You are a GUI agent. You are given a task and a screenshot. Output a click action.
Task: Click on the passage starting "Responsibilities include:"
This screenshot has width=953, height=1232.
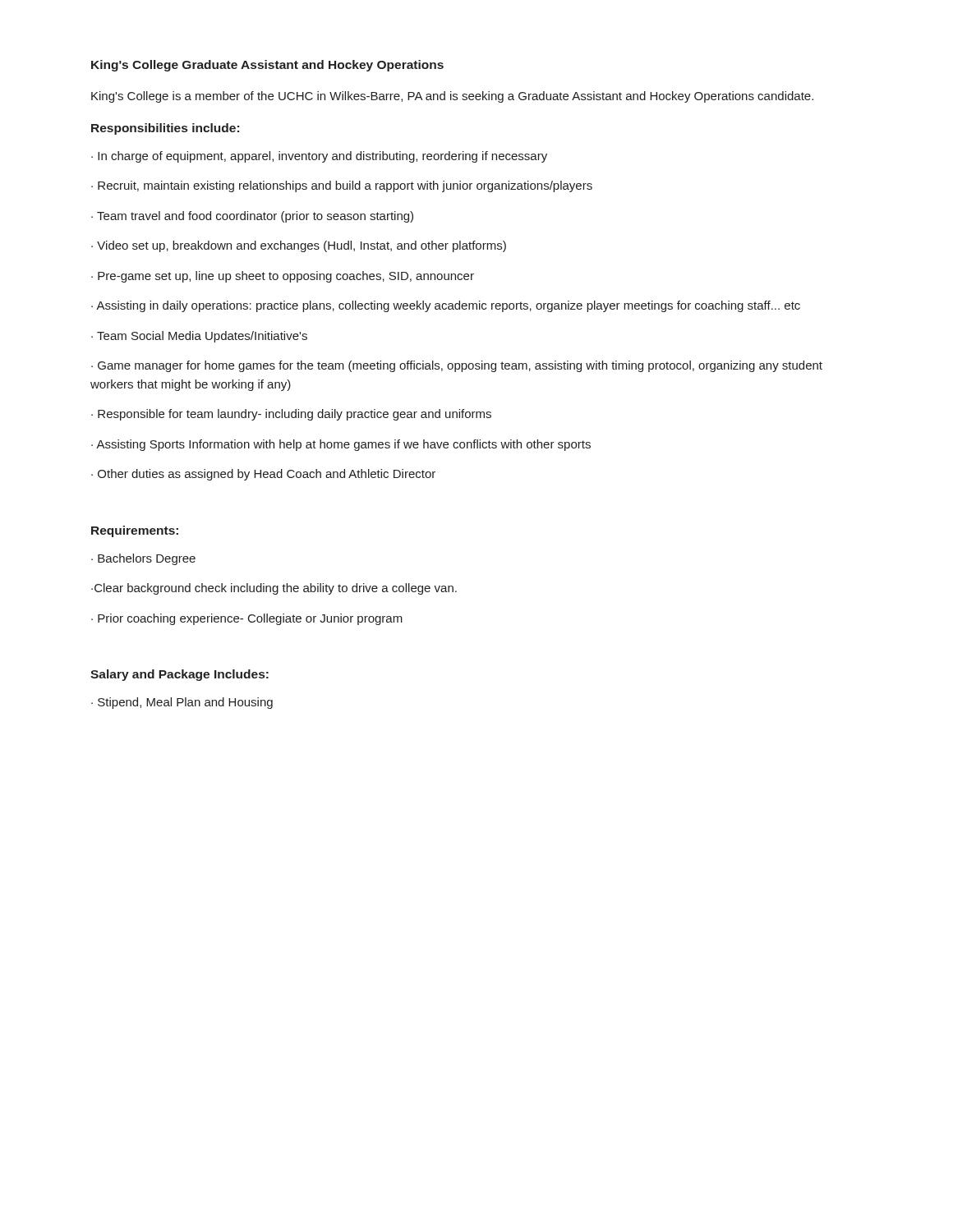pos(165,127)
